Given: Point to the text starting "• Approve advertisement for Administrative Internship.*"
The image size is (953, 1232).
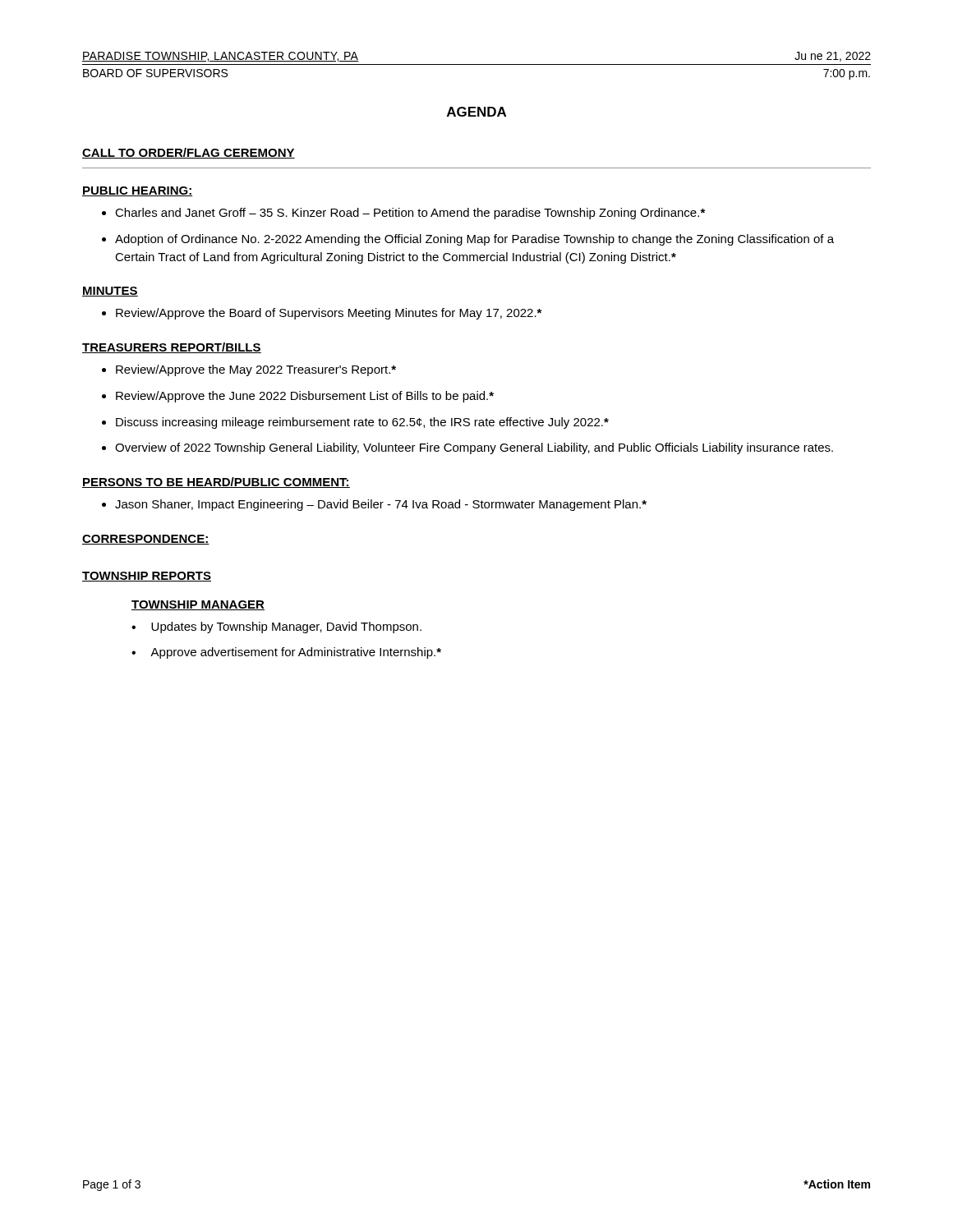Looking at the screenshot, I should [286, 653].
